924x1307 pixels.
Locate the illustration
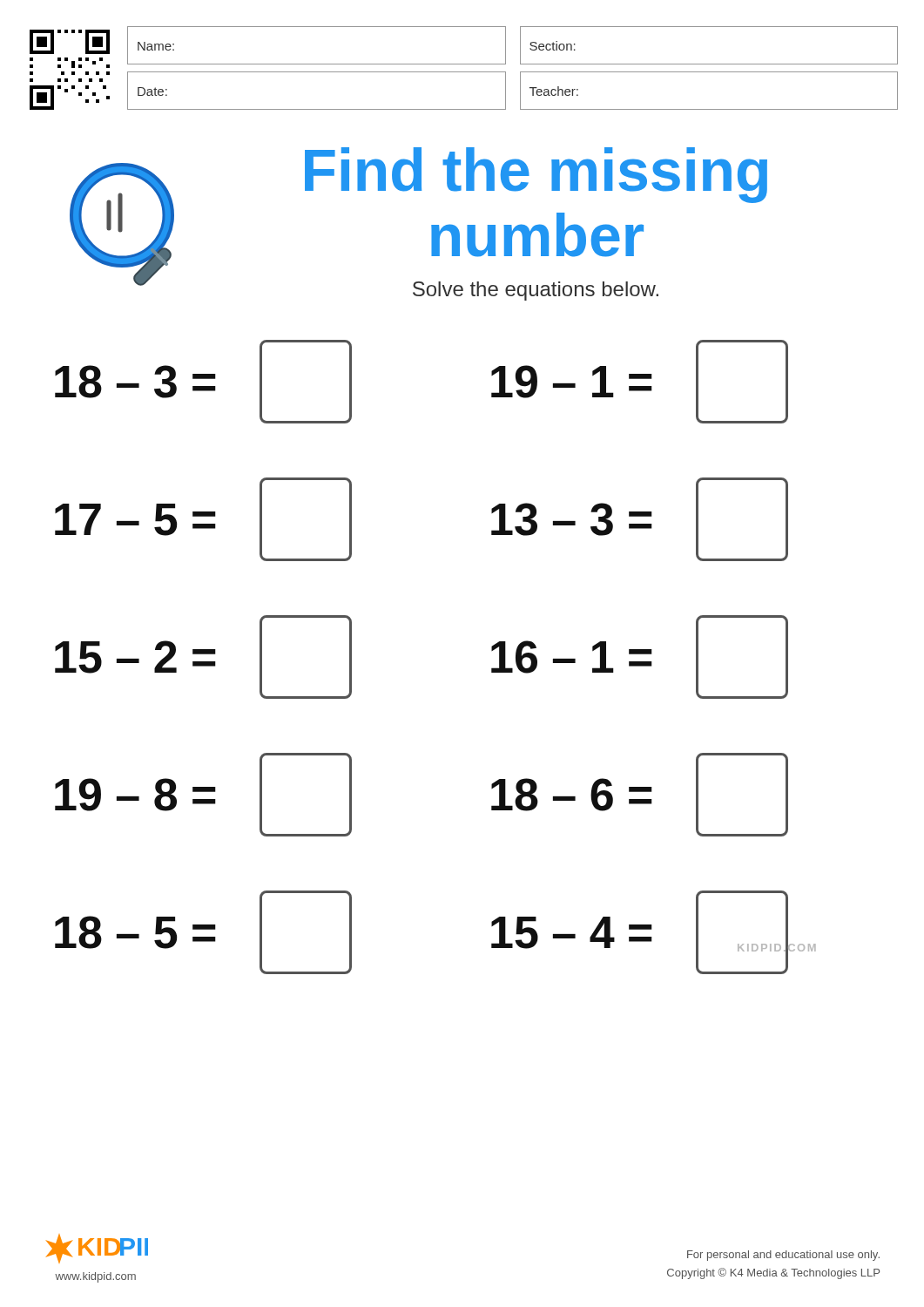[122, 219]
